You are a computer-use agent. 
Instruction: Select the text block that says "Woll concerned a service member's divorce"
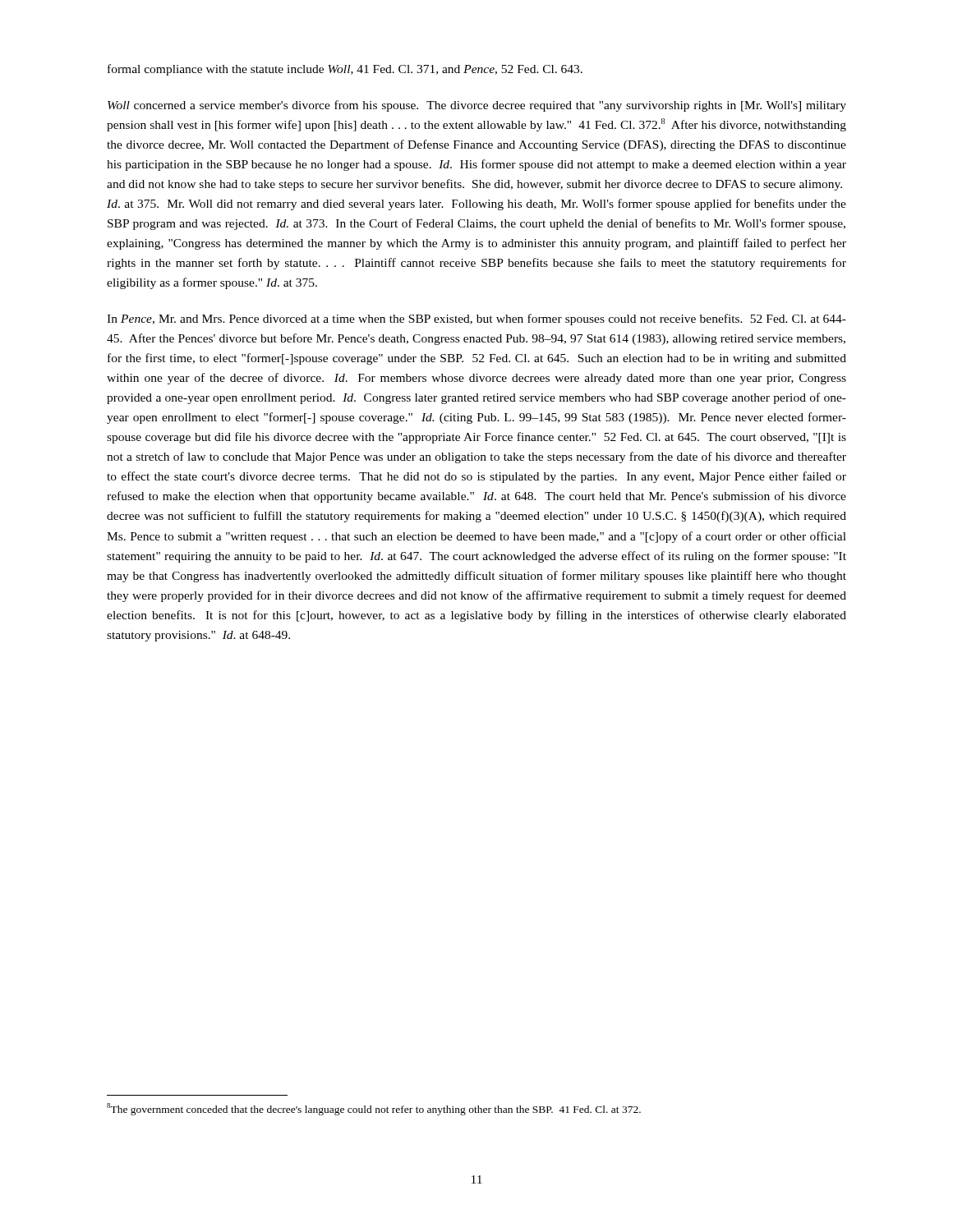[476, 194]
